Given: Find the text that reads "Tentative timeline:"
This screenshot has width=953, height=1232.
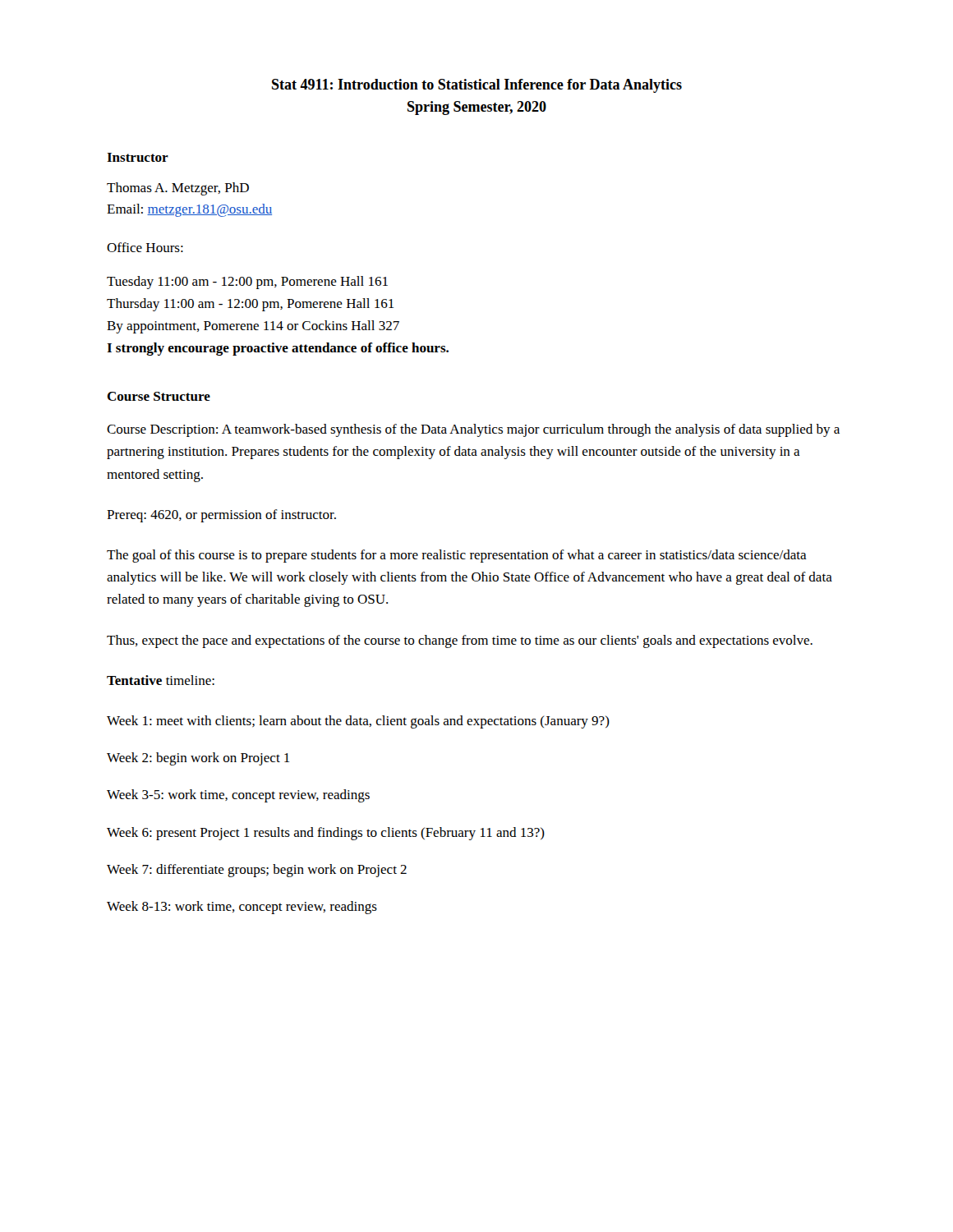Looking at the screenshot, I should pyautogui.click(x=161, y=680).
